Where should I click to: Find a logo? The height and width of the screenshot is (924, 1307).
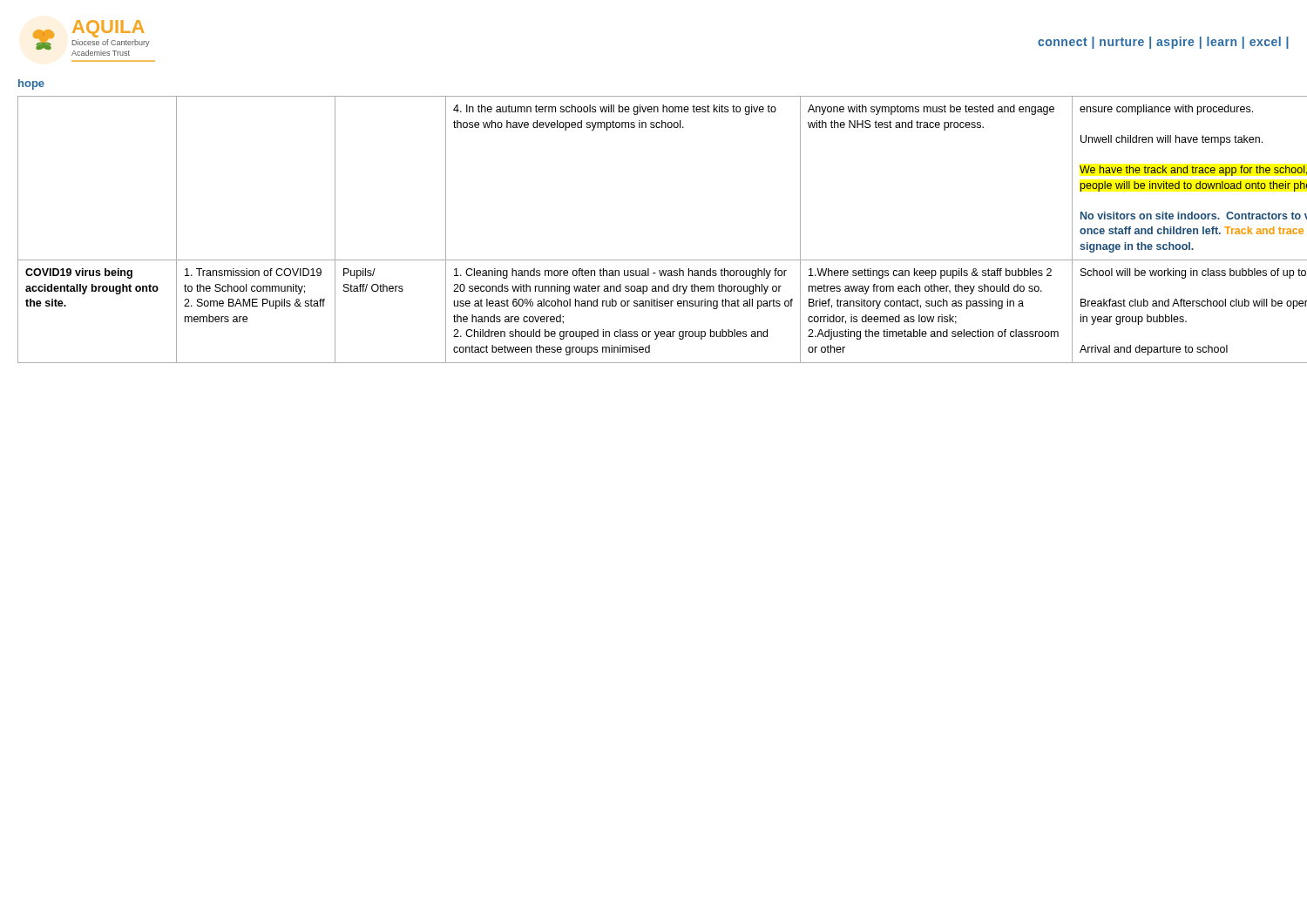tap(87, 40)
